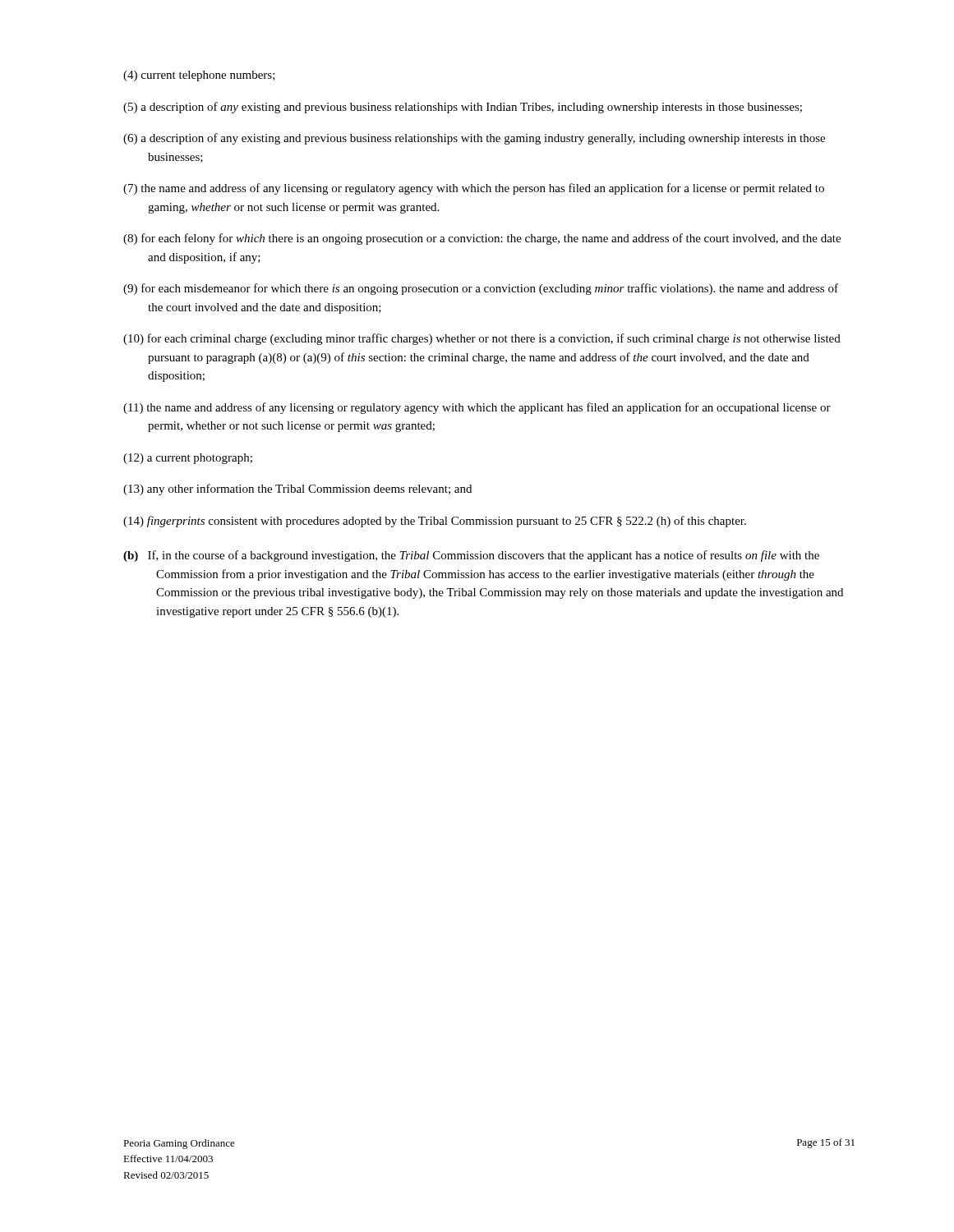Screen dimensions: 1232x954
Task: Find the region starting "(5) a description"
Action: pos(463,106)
